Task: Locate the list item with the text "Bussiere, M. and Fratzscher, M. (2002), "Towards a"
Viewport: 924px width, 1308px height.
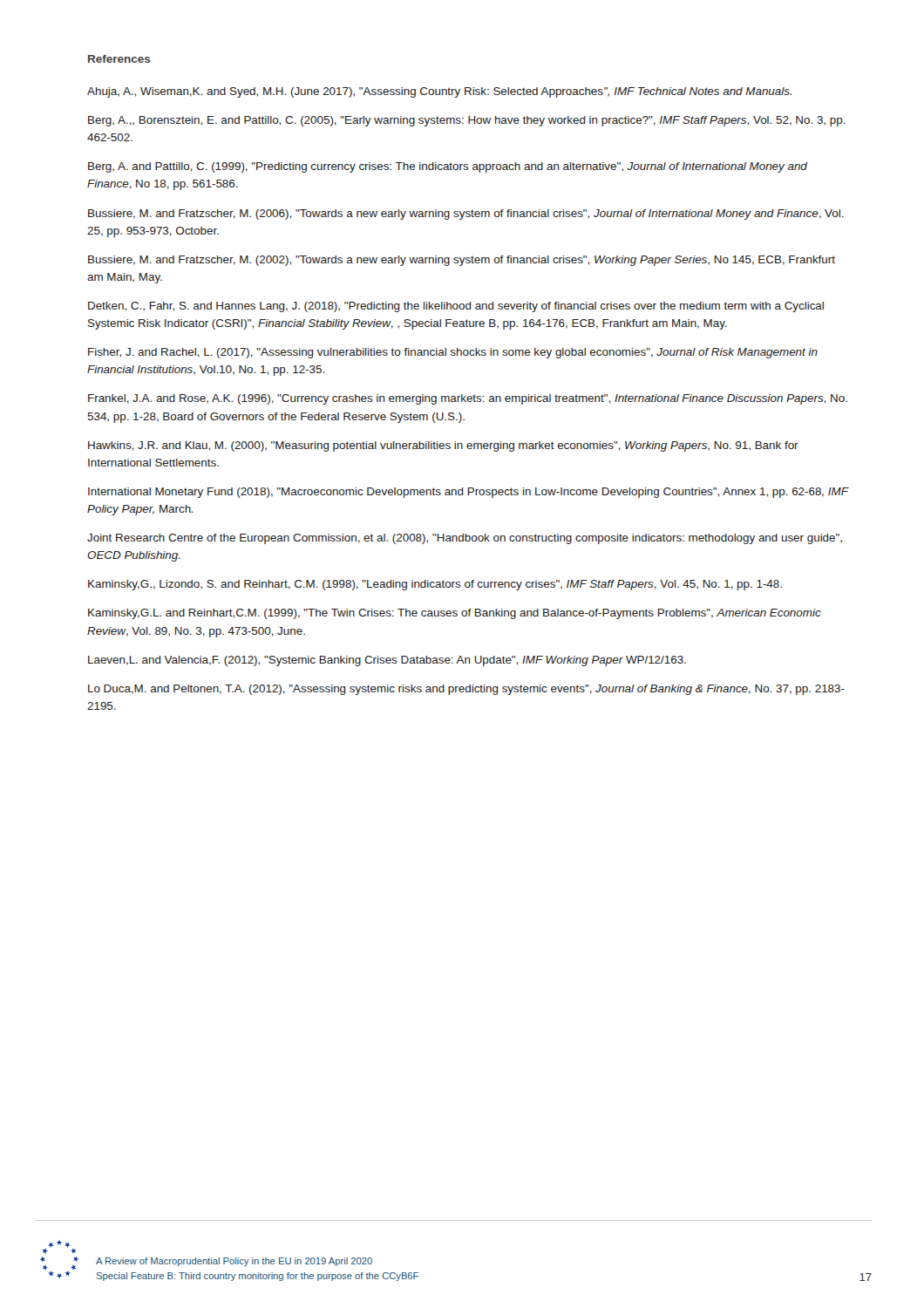Action: 461,268
